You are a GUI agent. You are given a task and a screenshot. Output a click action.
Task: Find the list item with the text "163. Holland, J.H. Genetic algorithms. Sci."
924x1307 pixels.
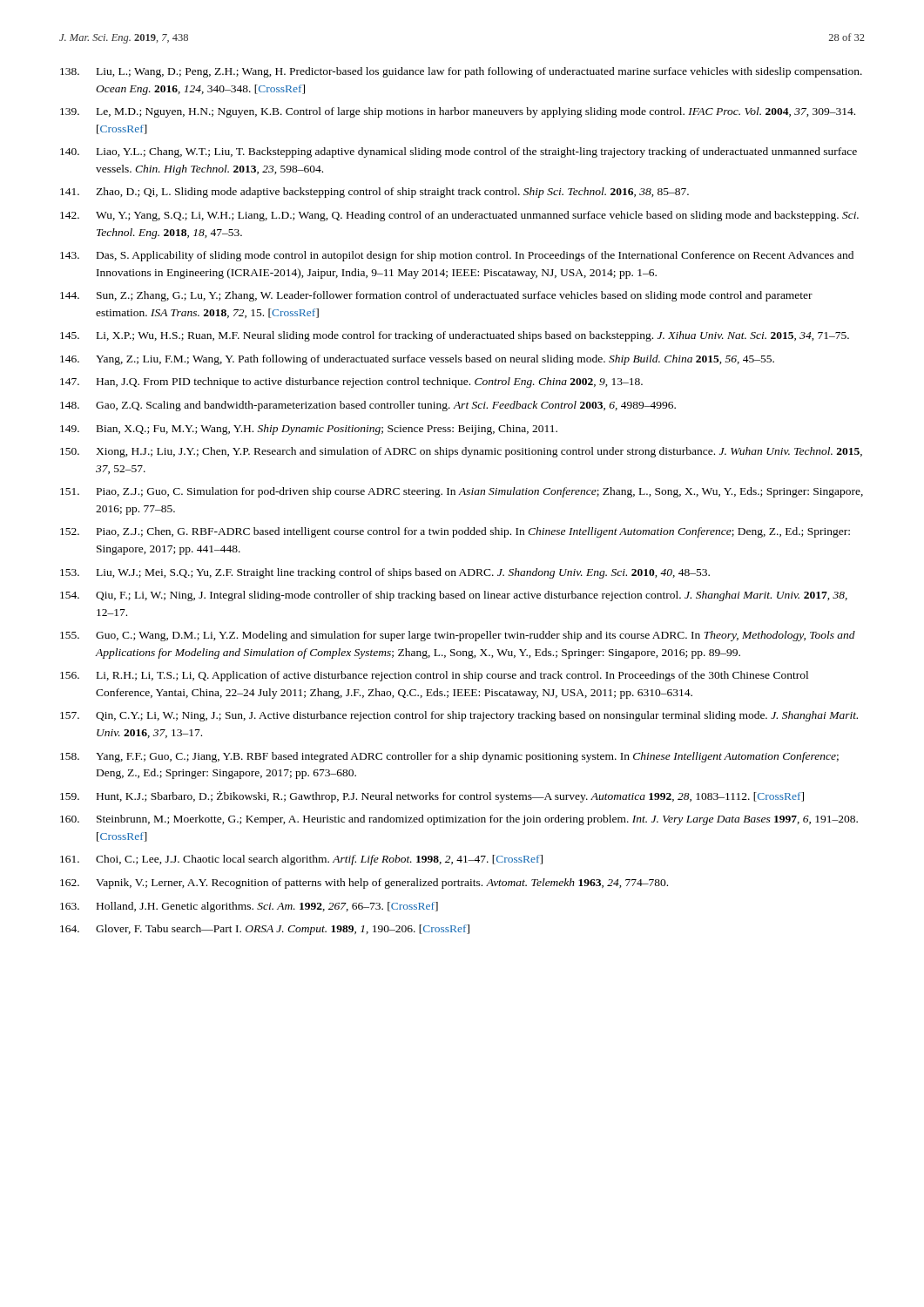click(x=249, y=907)
